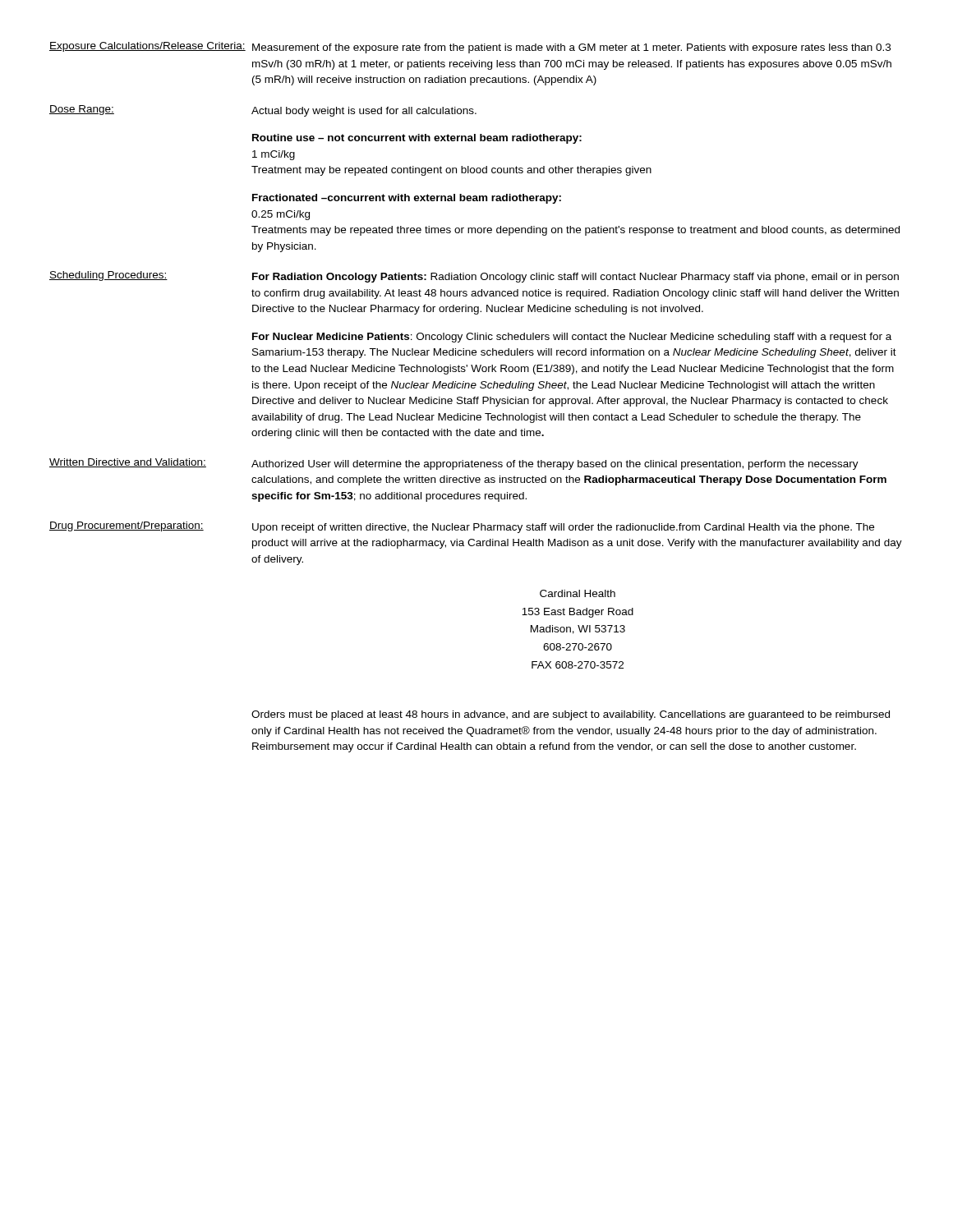Find "Scheduling Procedures:" on this page
This screenshot has height=1232, width=953.
coord(108,275)
